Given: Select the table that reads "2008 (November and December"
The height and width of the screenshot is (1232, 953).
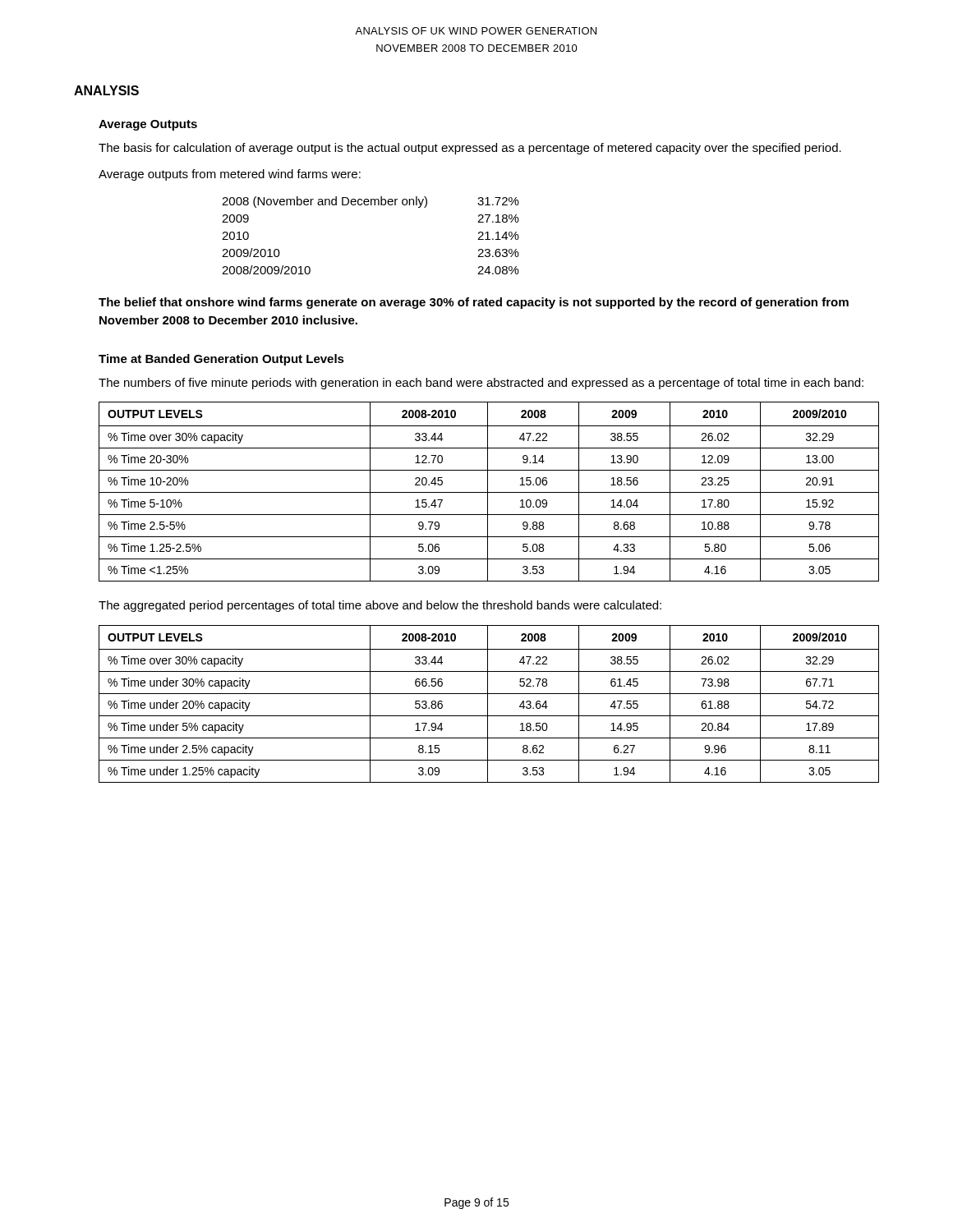Looking at the screenshot, I should point(518,235).
